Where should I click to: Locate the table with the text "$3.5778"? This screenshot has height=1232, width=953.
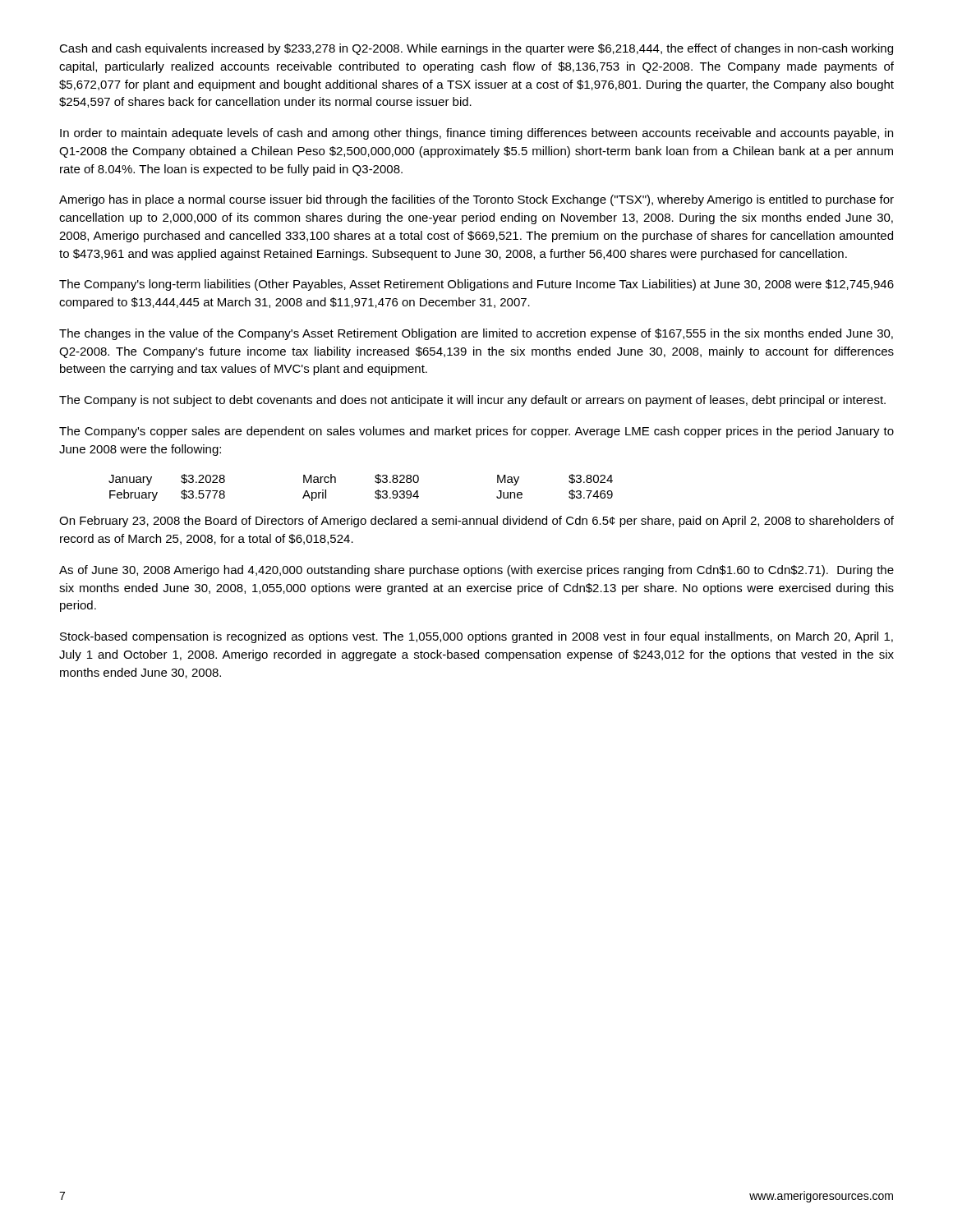501,486
